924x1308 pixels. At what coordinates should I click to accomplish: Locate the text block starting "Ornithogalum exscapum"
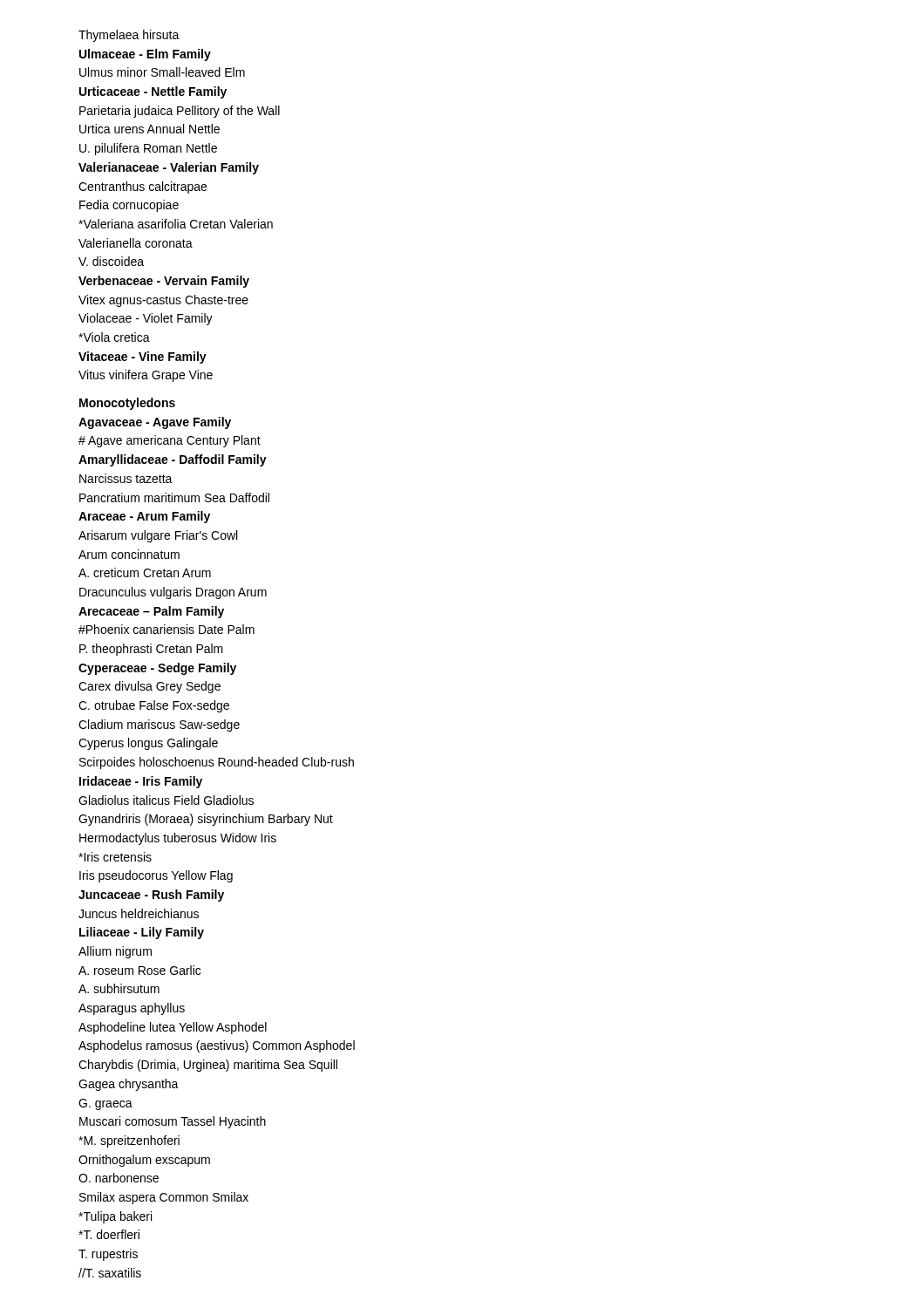point(145,1159)
